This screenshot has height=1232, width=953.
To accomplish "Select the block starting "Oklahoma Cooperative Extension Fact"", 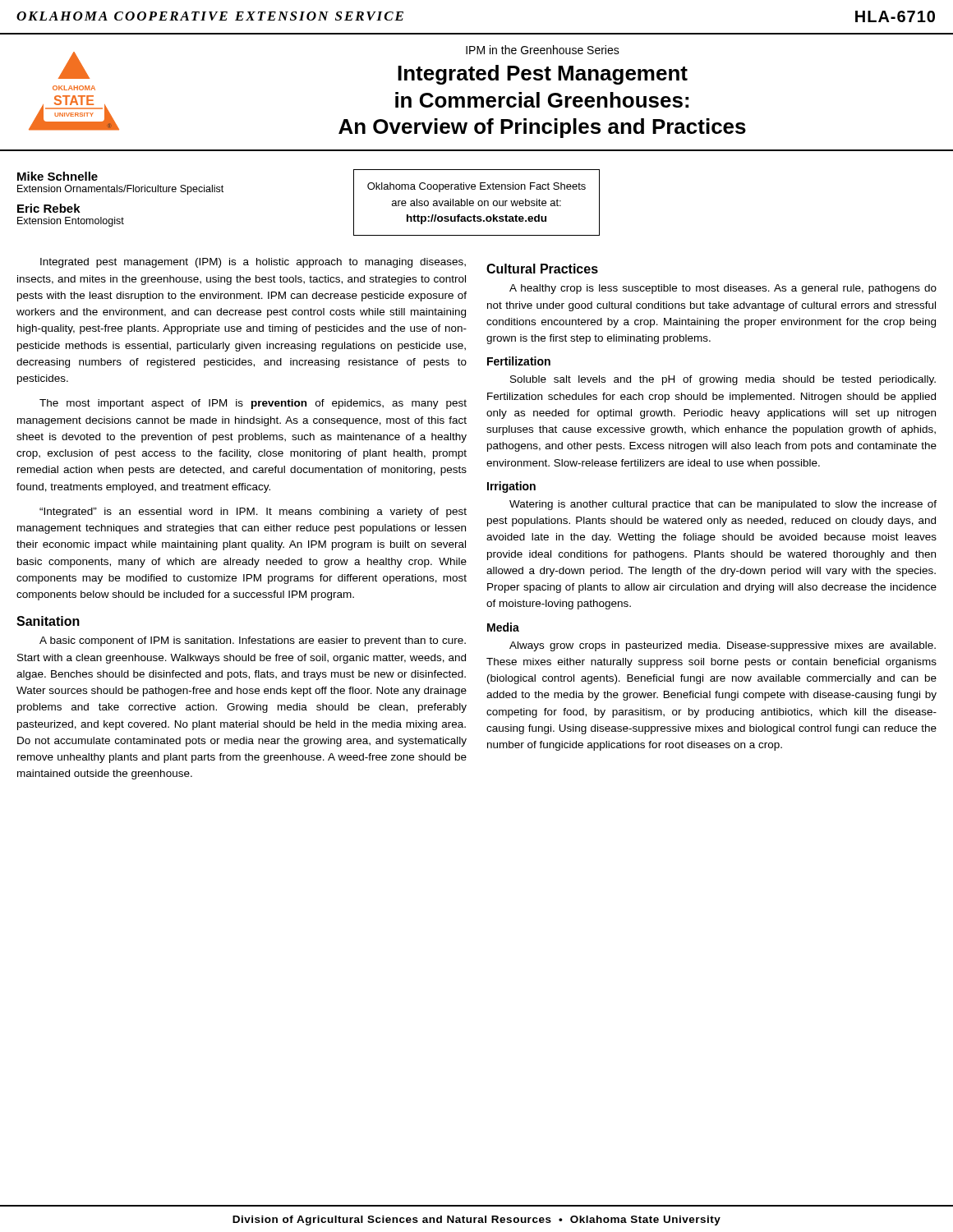I will tap(476, 202).
